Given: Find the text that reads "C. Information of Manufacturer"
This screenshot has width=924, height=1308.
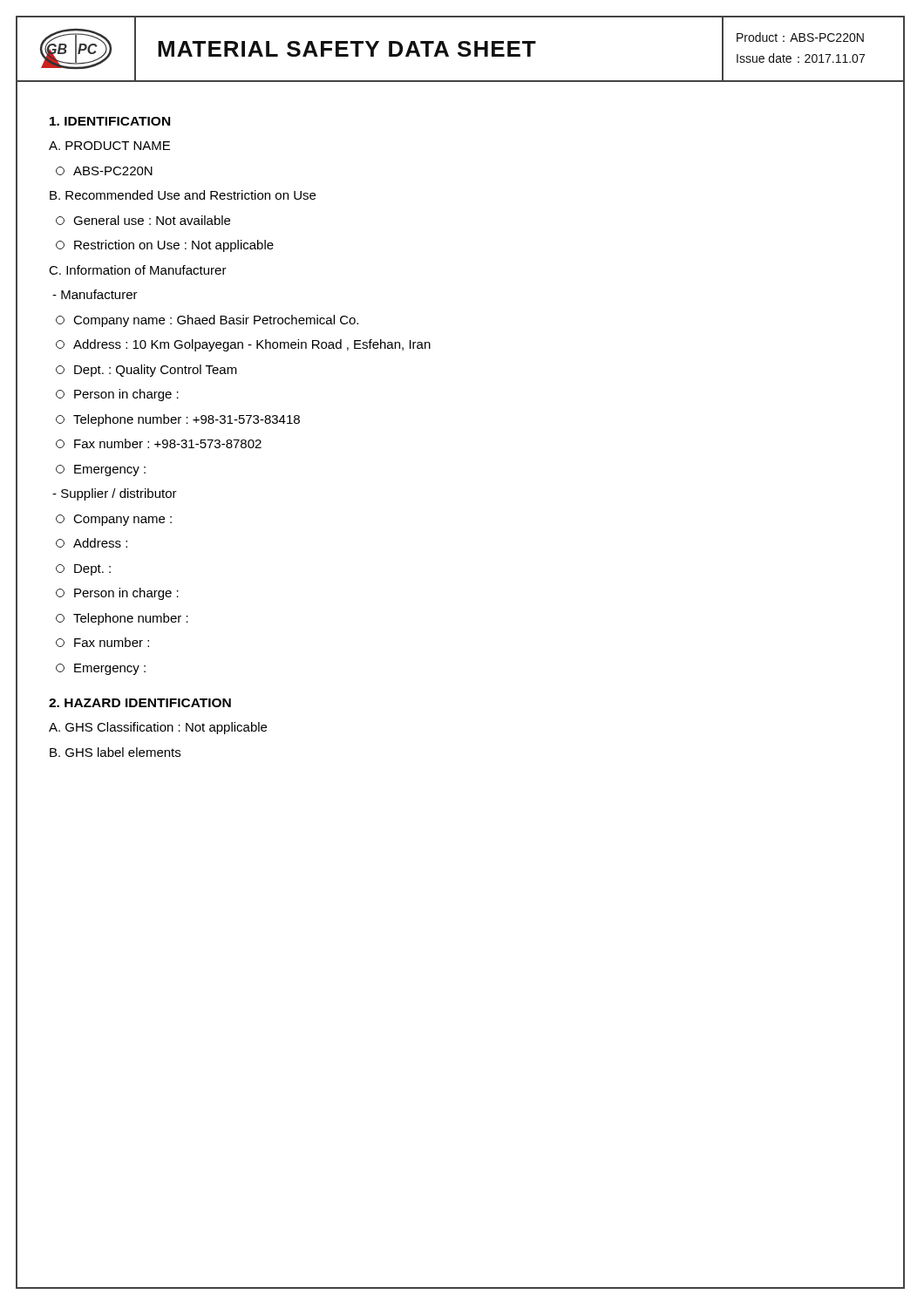Looking at the screenshot, I should click(x=137, y=269).
